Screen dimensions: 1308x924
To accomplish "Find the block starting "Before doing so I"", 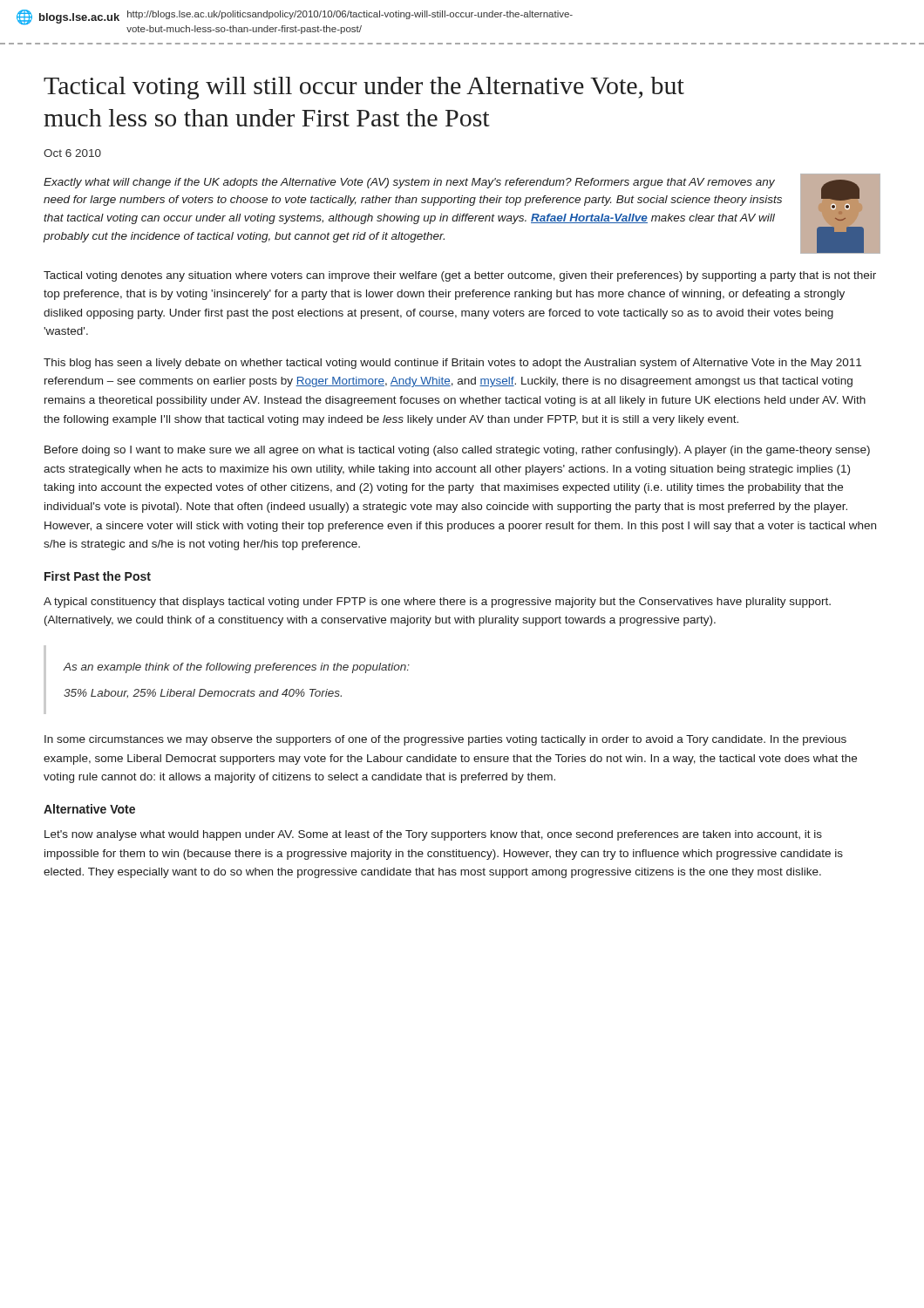I will coord(460,497).
